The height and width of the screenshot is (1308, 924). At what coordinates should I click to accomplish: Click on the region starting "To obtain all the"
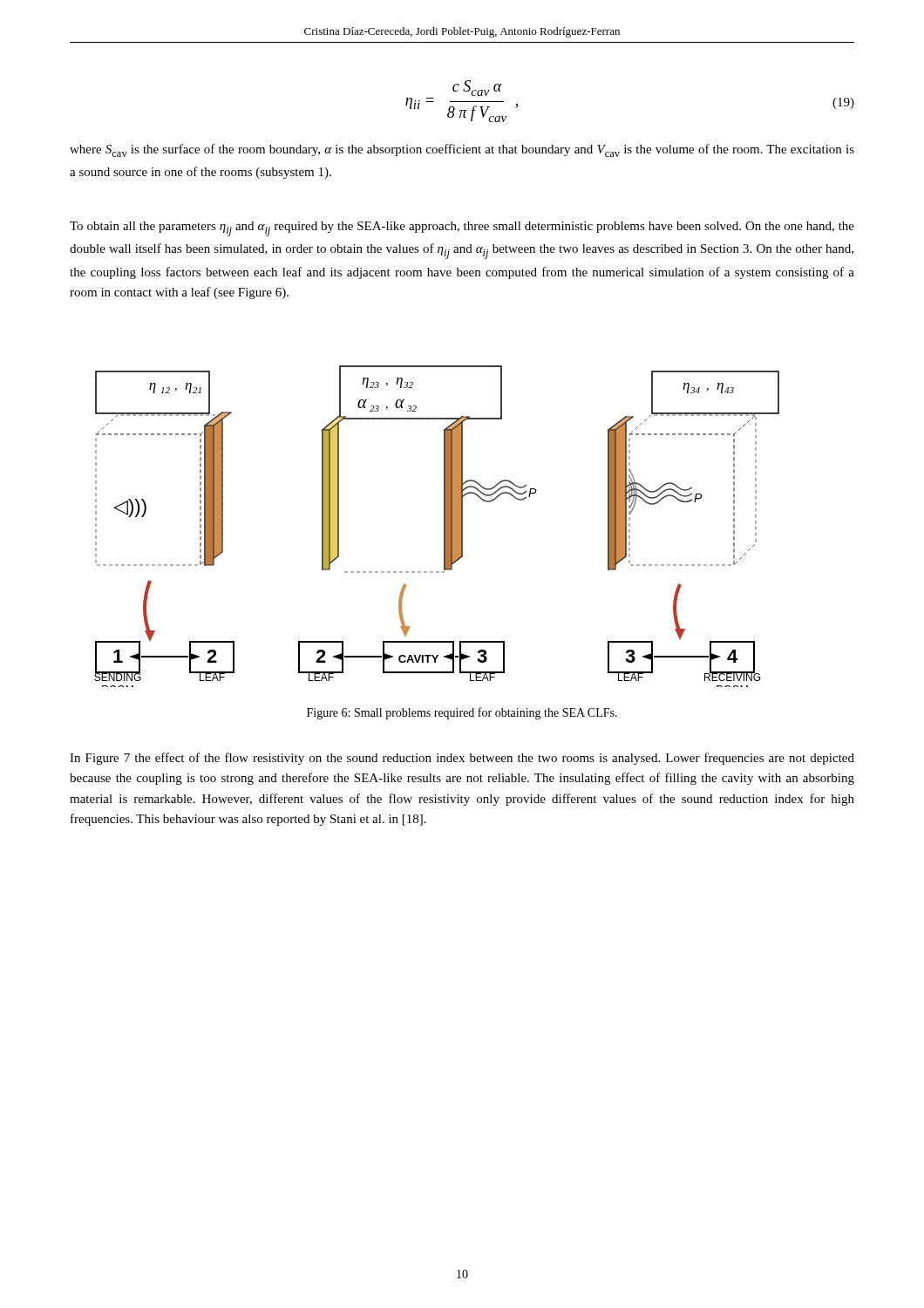point(462,259)
